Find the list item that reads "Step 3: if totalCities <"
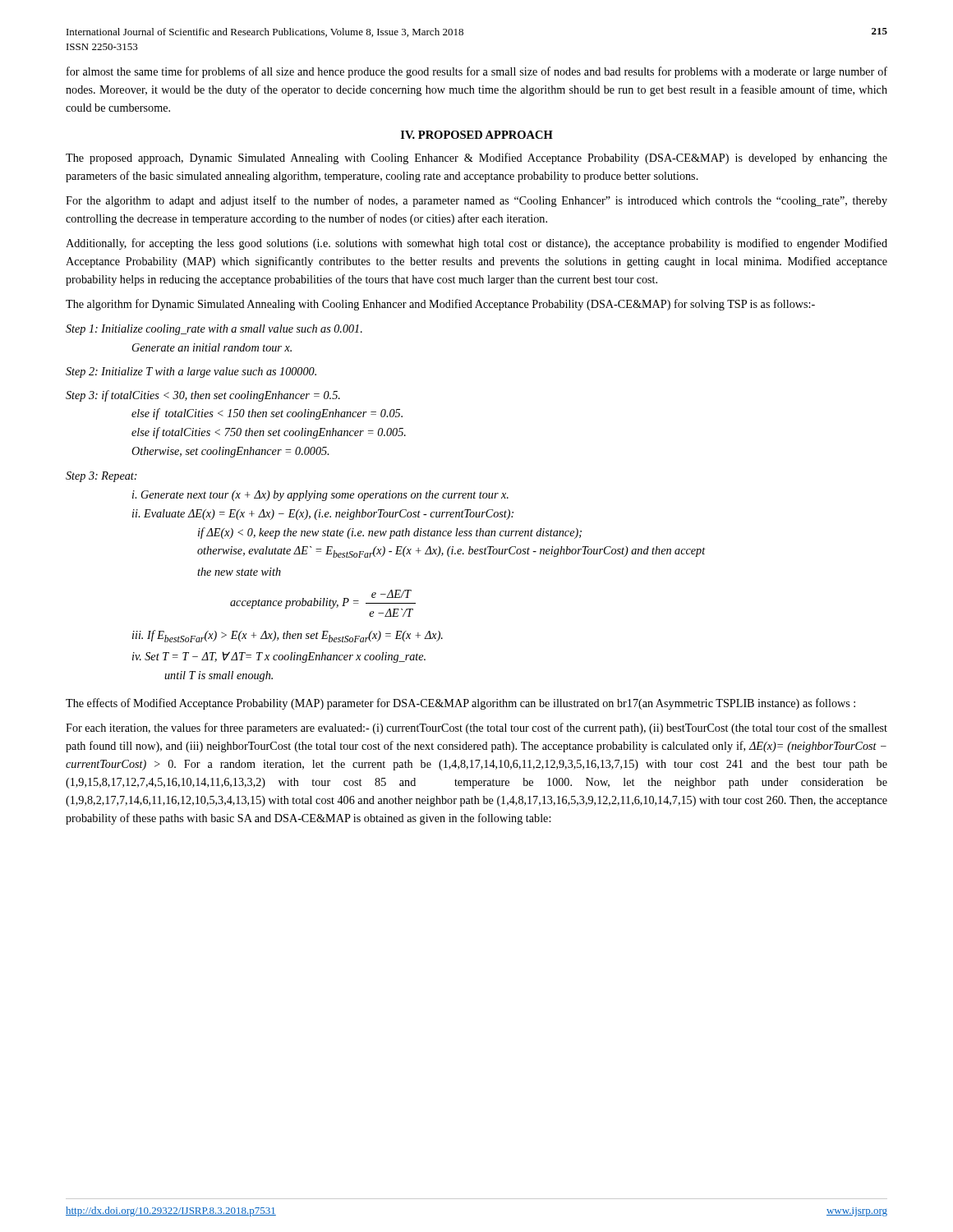Viewport: 953px width, 1232px height. [236, 423]
